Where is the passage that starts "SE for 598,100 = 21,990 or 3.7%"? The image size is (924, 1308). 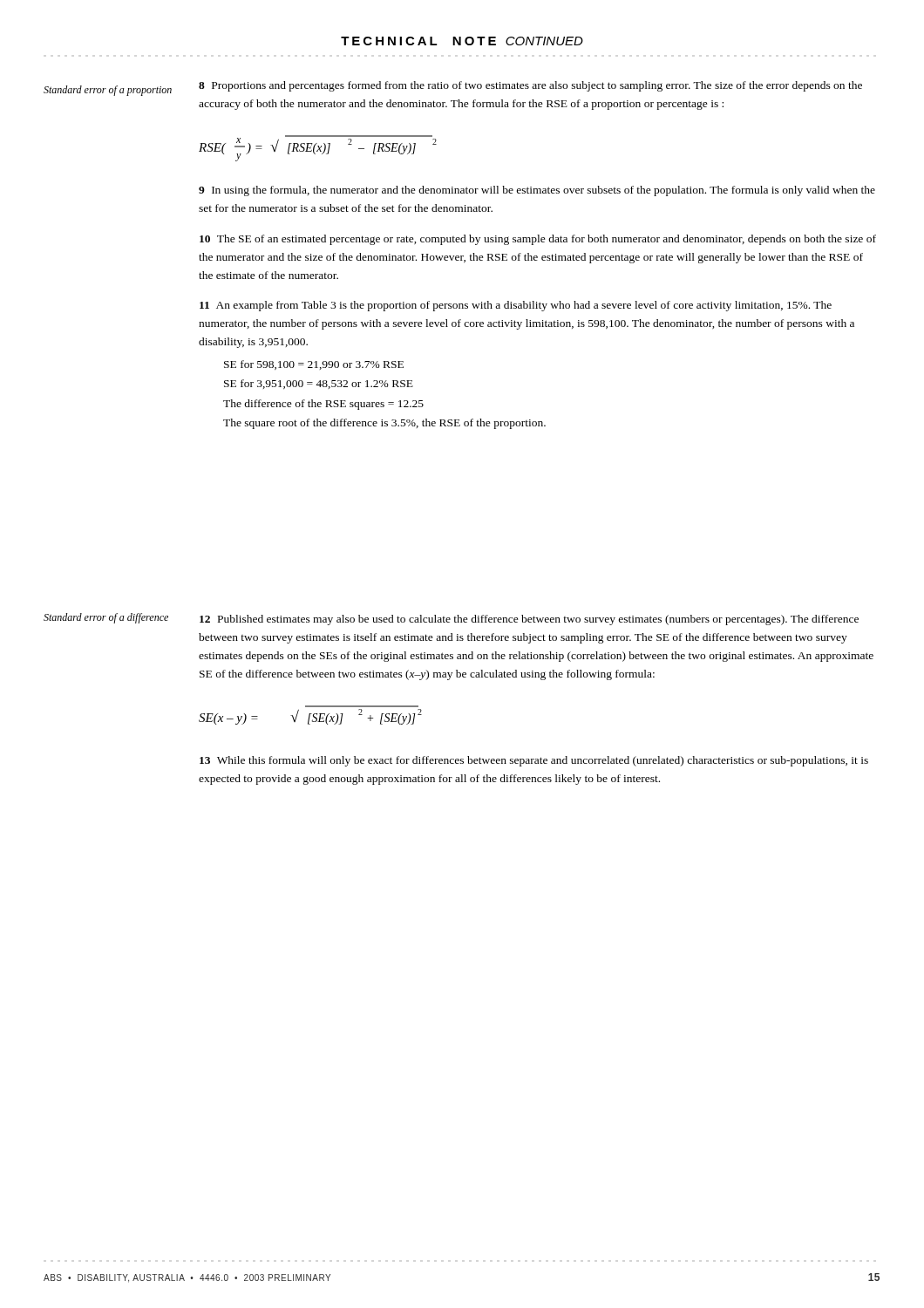pos(314,364)
